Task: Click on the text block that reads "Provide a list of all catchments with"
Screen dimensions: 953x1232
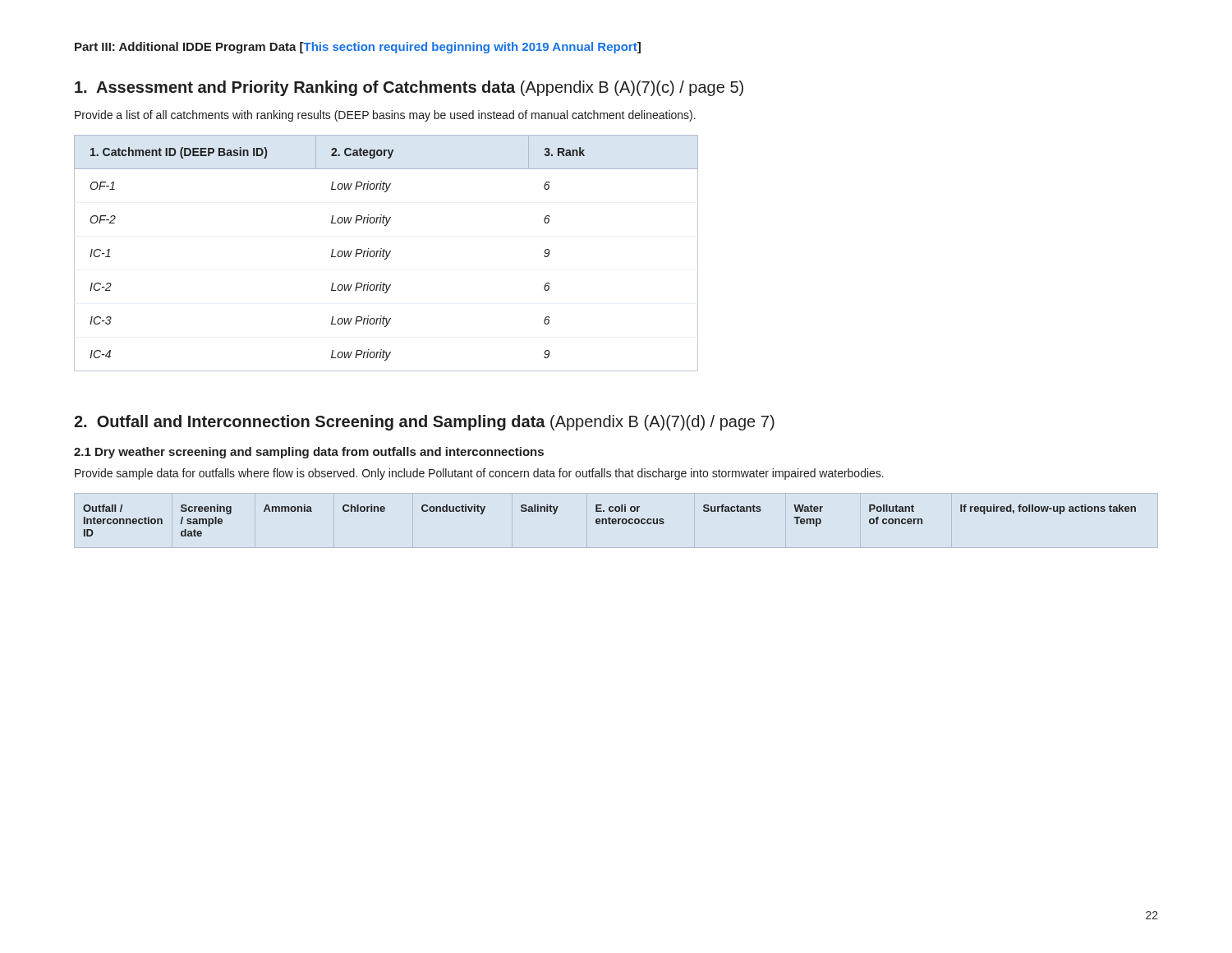Action: coord(385,115)
